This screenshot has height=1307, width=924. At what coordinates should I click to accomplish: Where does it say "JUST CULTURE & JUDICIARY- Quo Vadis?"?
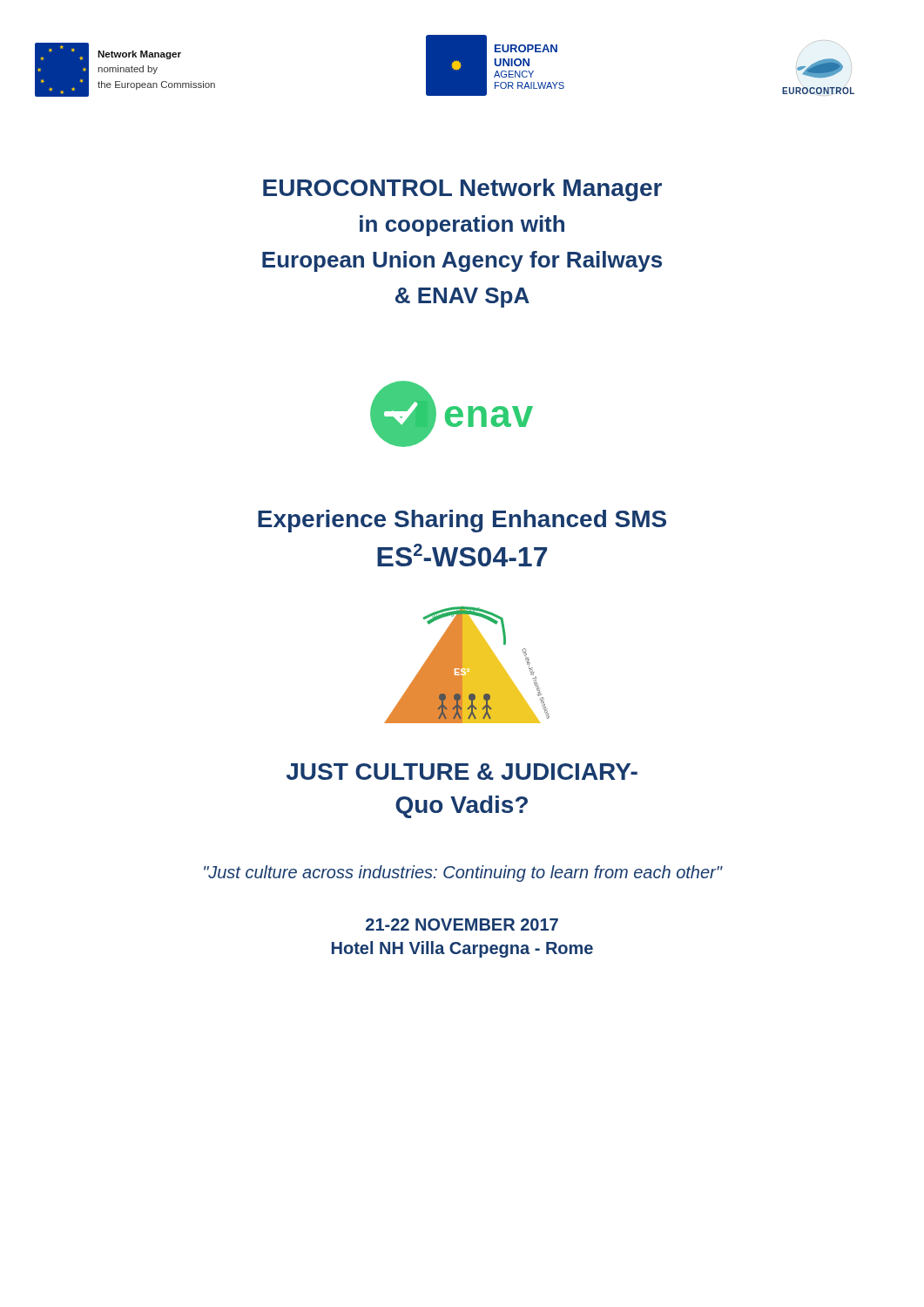click(462, 789)
